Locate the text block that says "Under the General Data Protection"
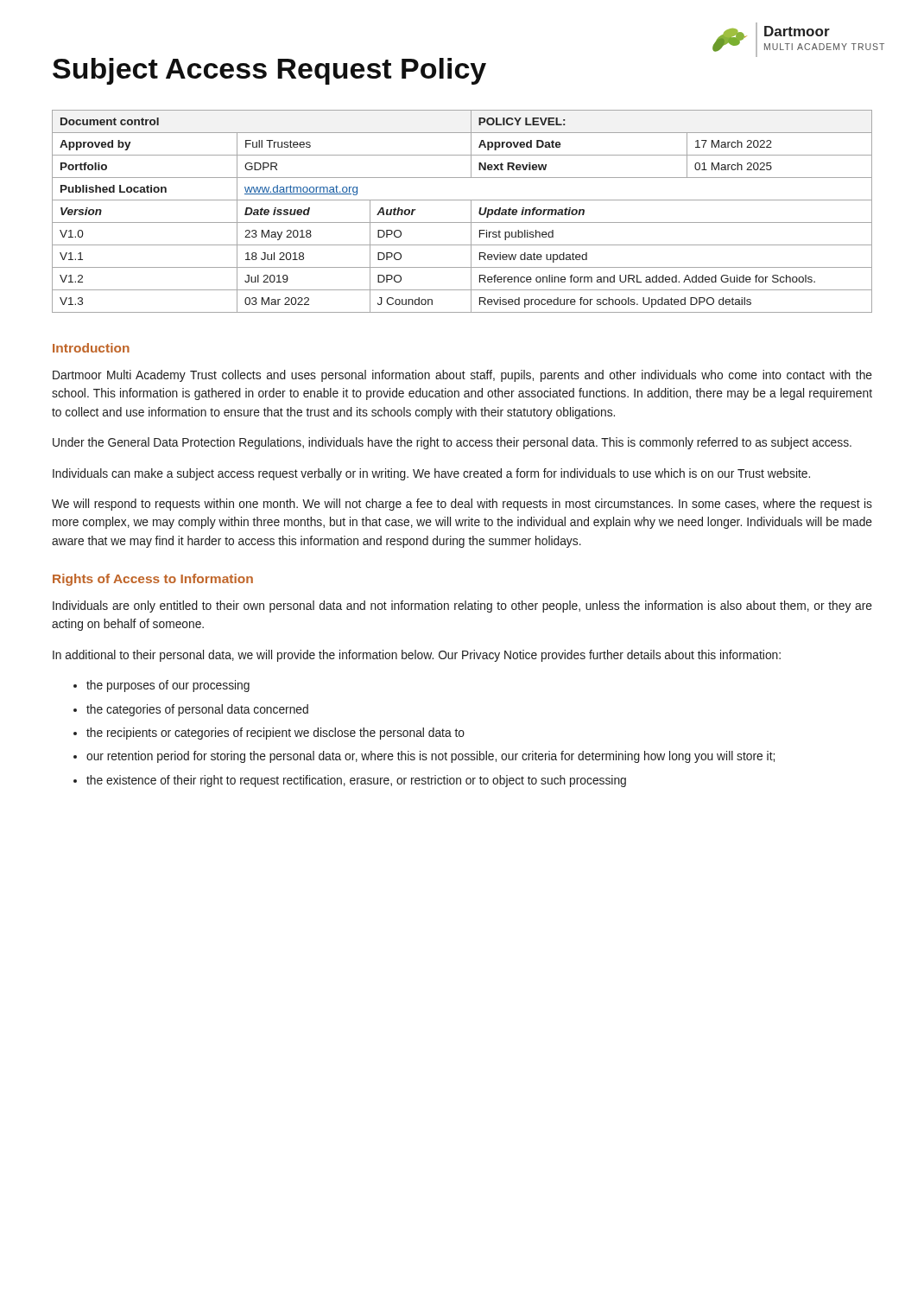The height and width of the screenshot is (1296, 924). (462, 443)
